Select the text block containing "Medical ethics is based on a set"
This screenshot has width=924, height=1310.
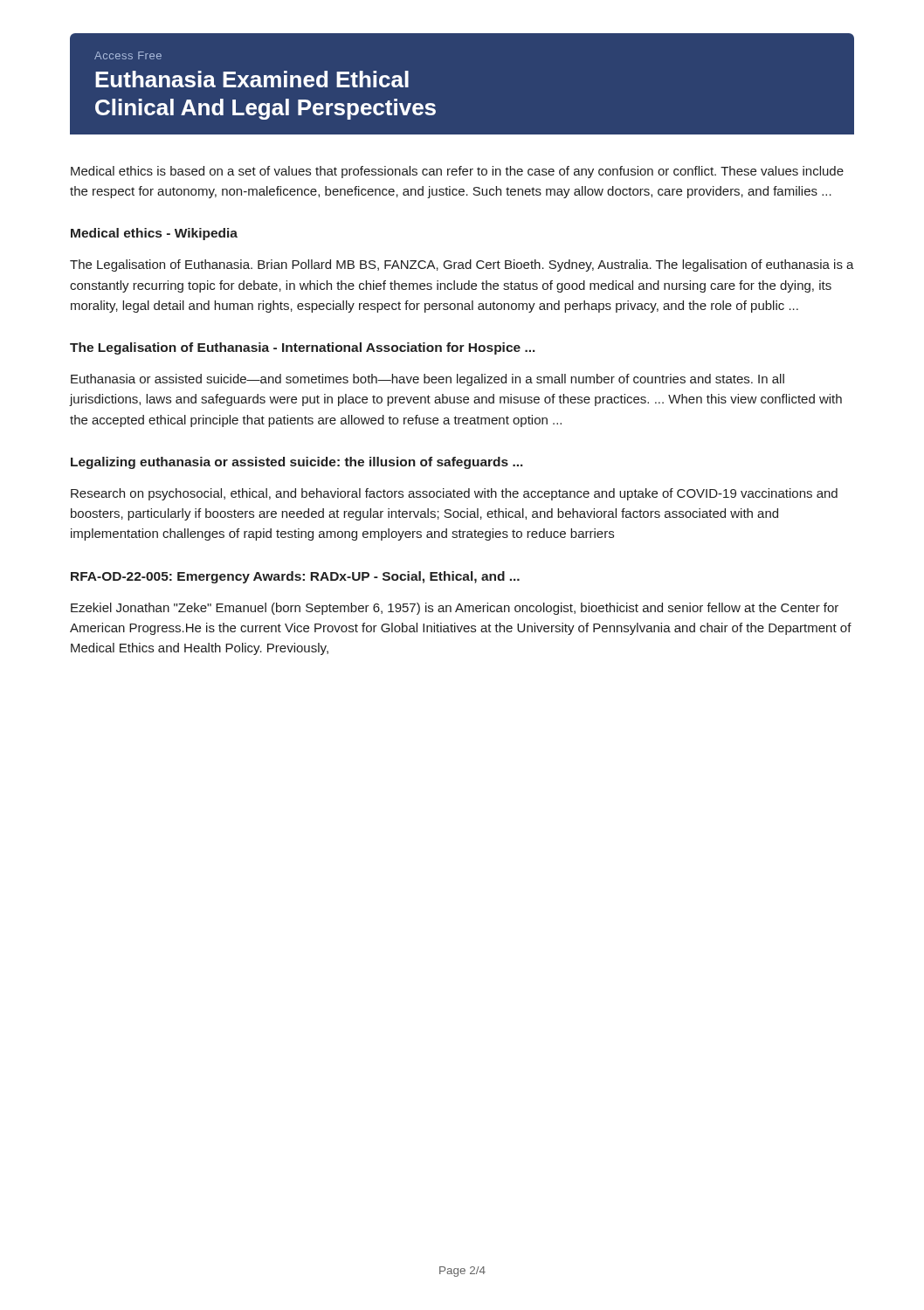pos(462,181)
